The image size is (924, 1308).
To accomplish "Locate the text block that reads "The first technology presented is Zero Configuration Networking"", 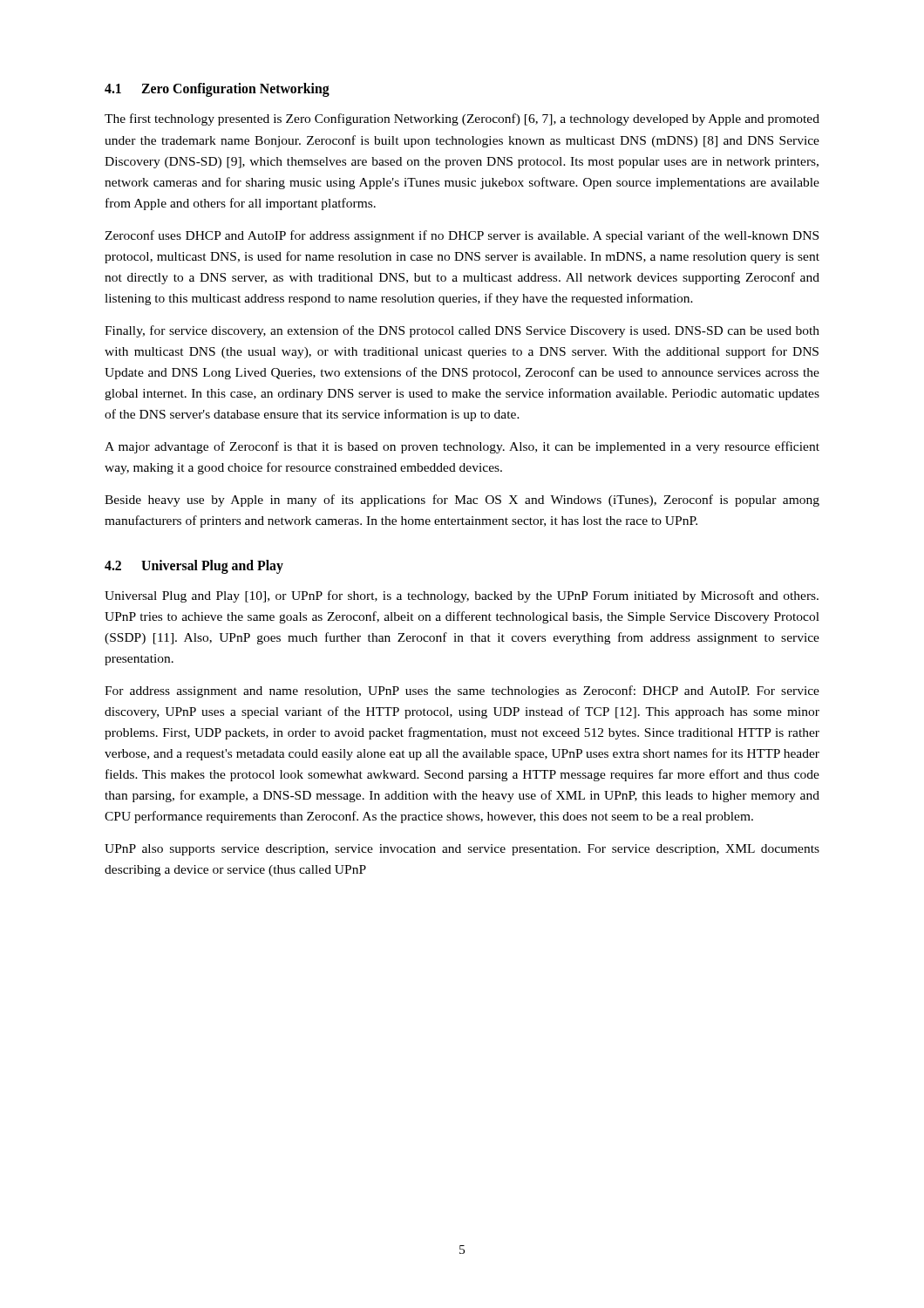I will (462, 161).
